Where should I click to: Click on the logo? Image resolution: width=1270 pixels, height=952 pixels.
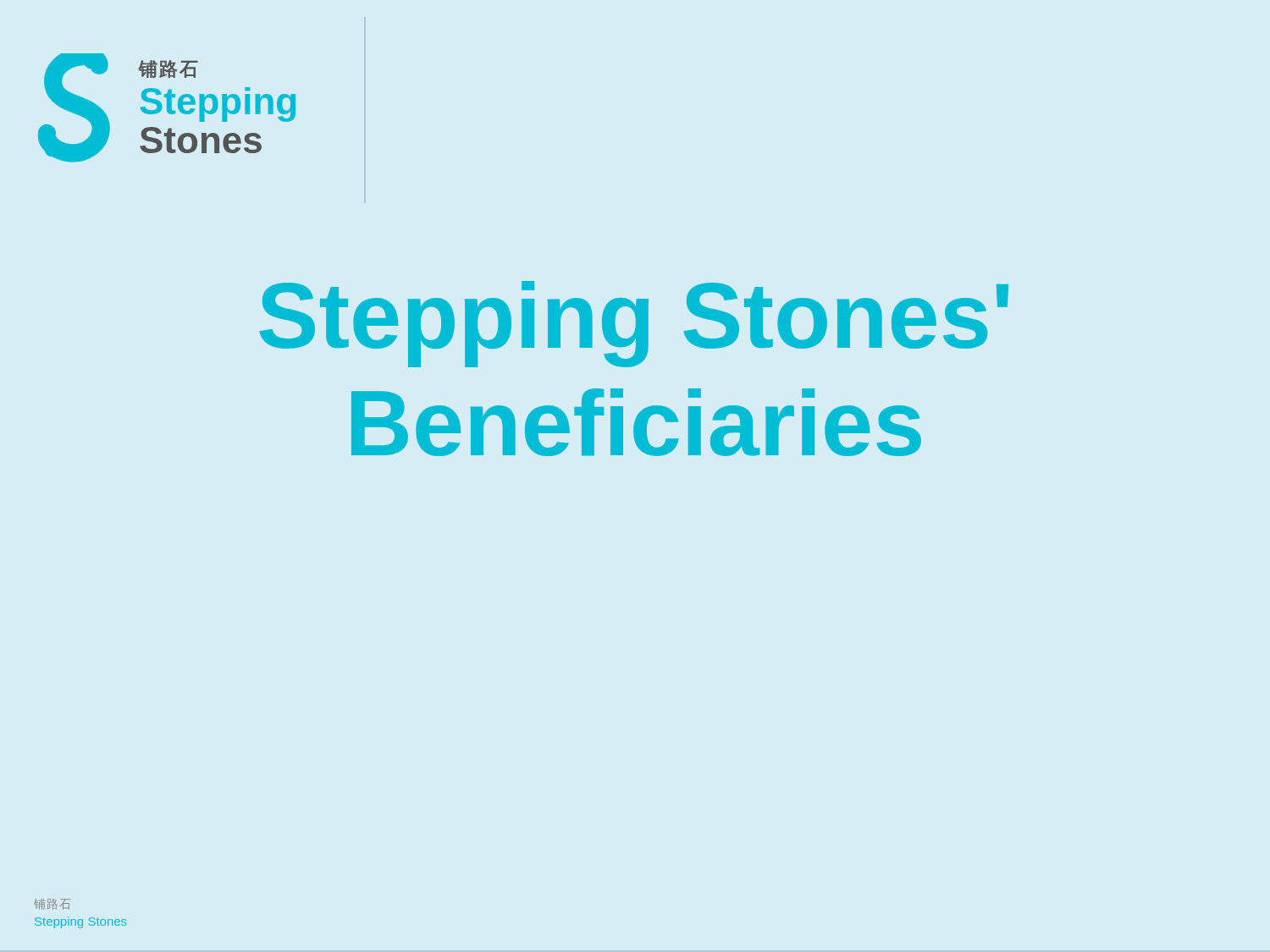[x=220, y=108]
